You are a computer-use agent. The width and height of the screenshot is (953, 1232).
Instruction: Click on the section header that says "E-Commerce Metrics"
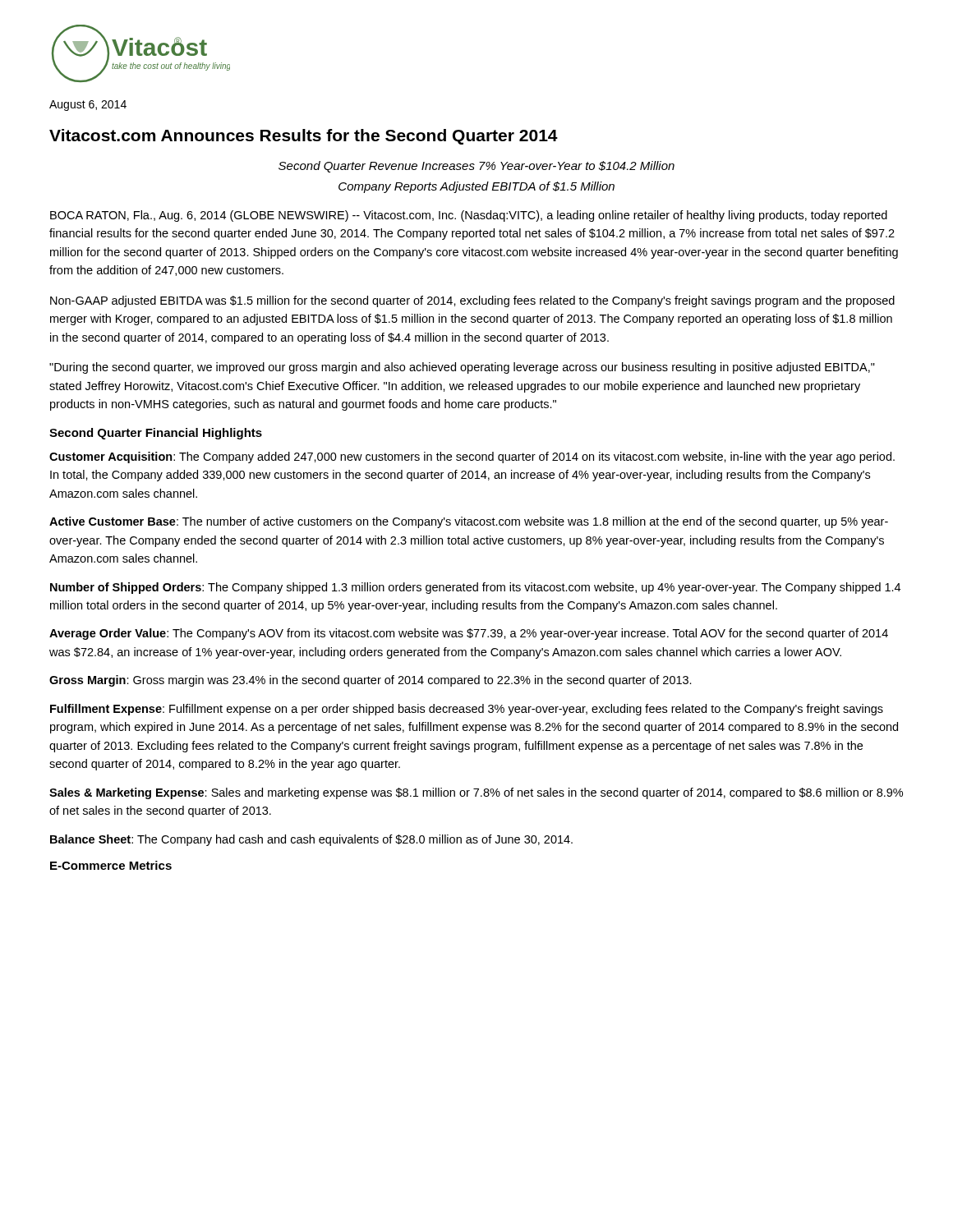111,865
